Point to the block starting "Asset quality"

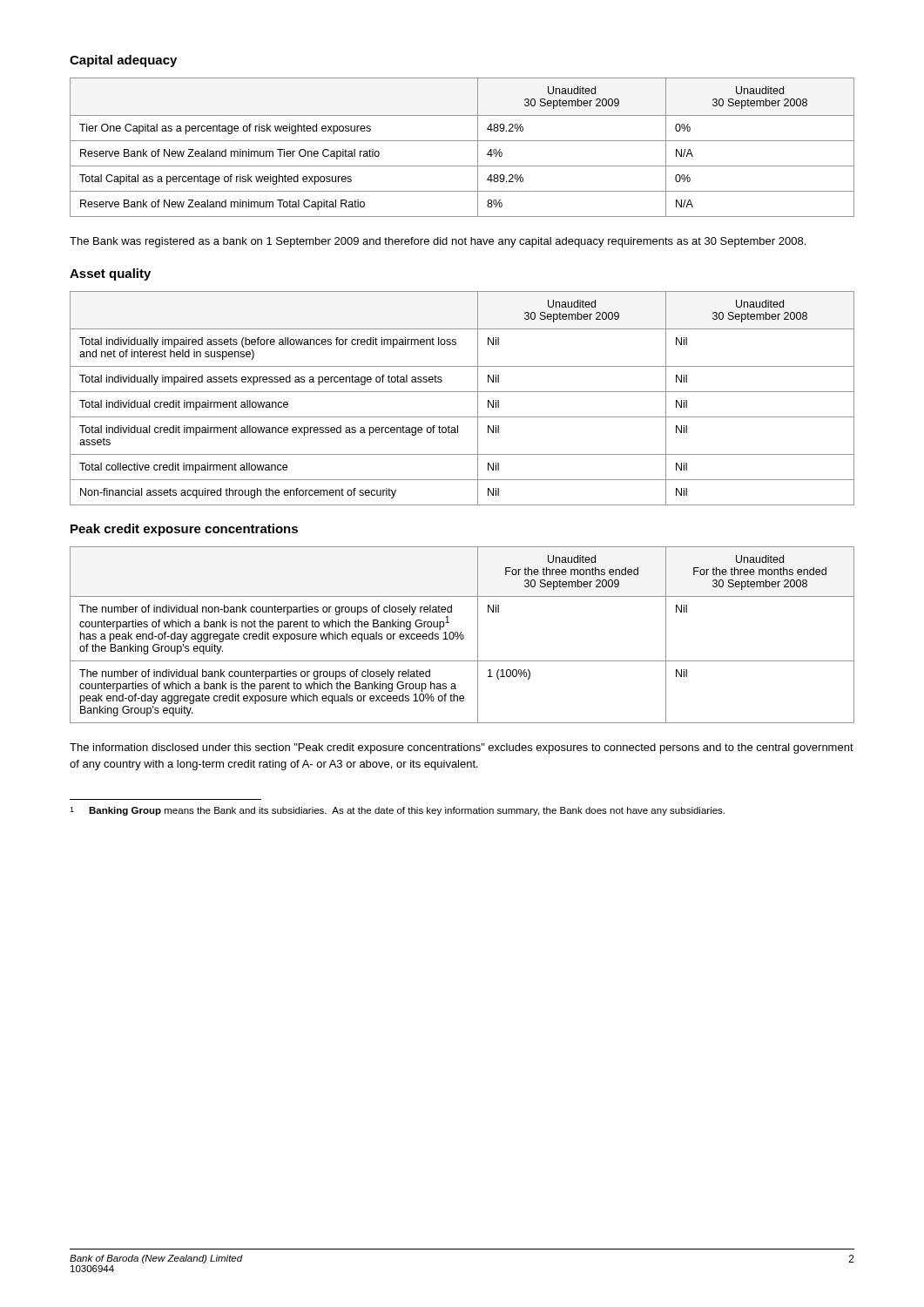click(110, 273)
